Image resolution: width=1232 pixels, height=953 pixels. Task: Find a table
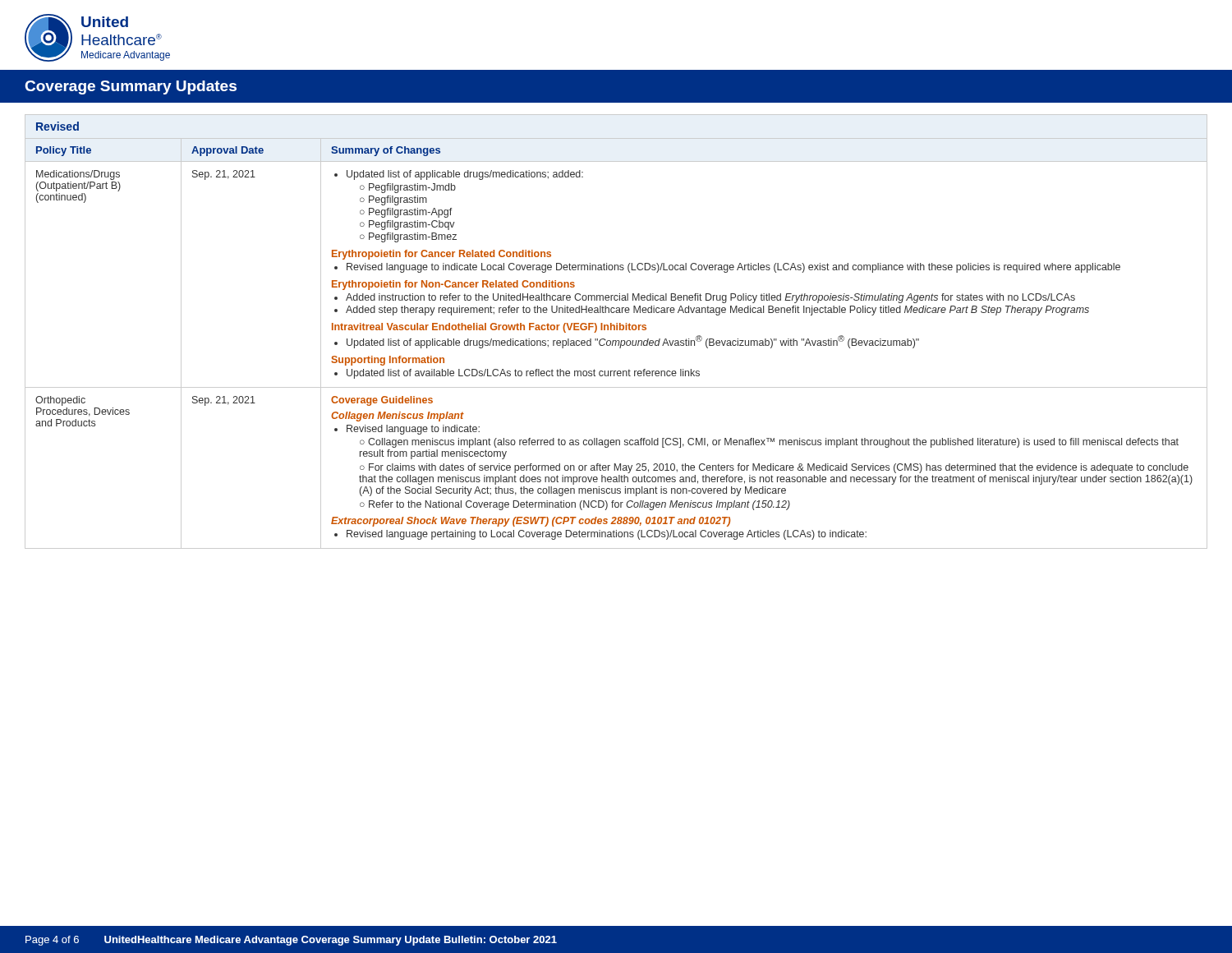pos(616,344)
